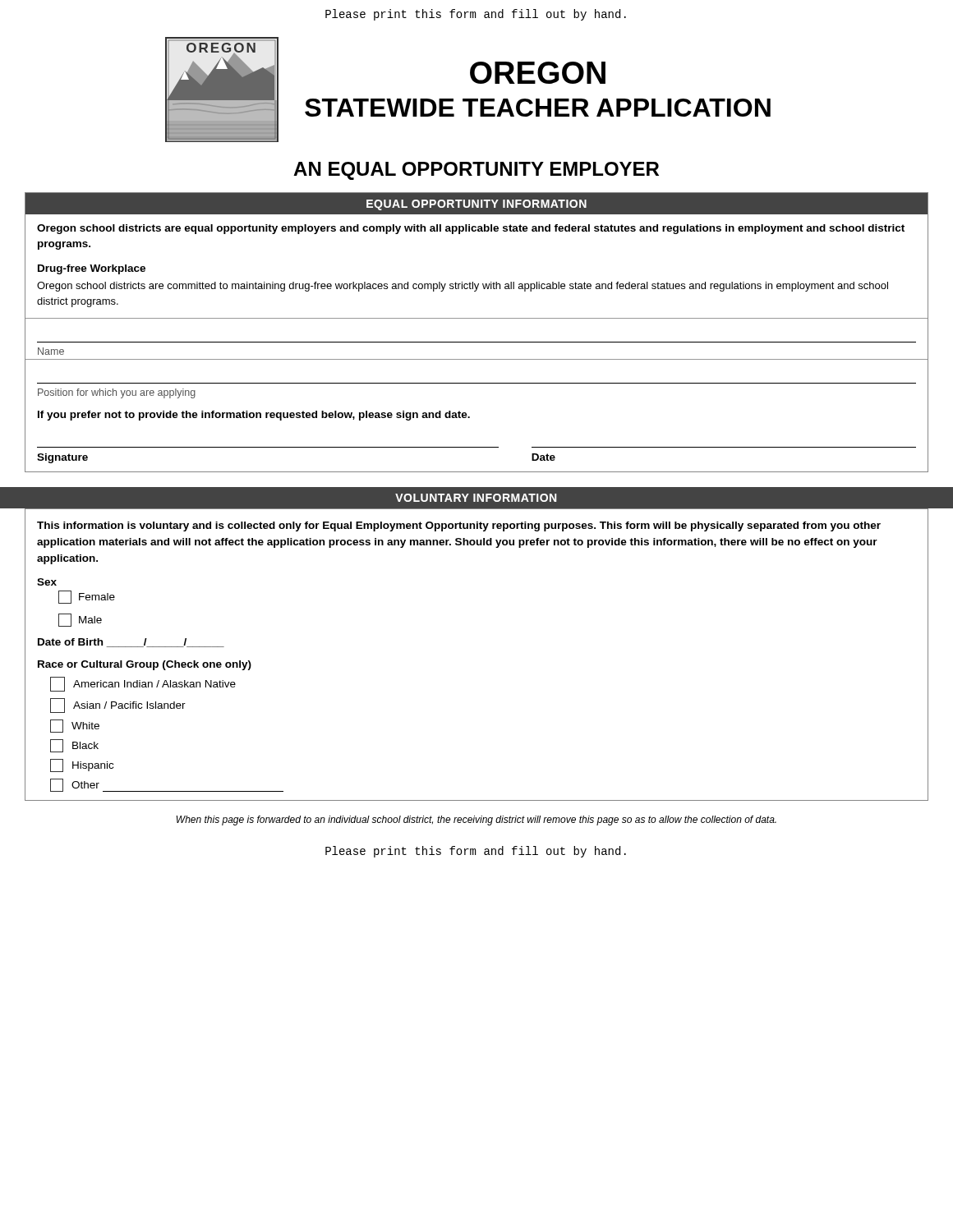Locate the section header containing "AN EQUAL OPPORTUNITY"

point(476,169)
